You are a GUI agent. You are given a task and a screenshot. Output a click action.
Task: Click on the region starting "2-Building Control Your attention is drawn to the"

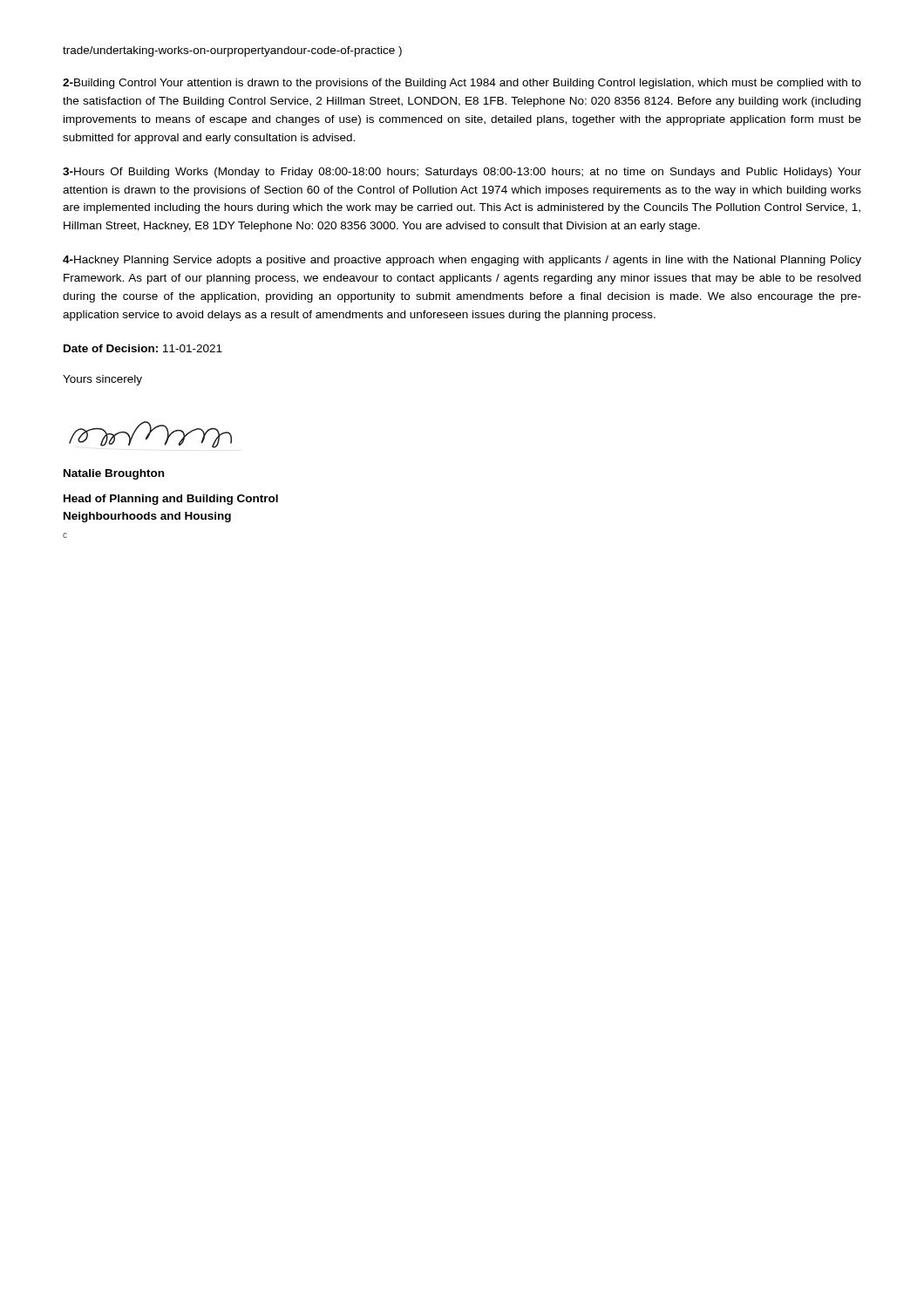462,110
